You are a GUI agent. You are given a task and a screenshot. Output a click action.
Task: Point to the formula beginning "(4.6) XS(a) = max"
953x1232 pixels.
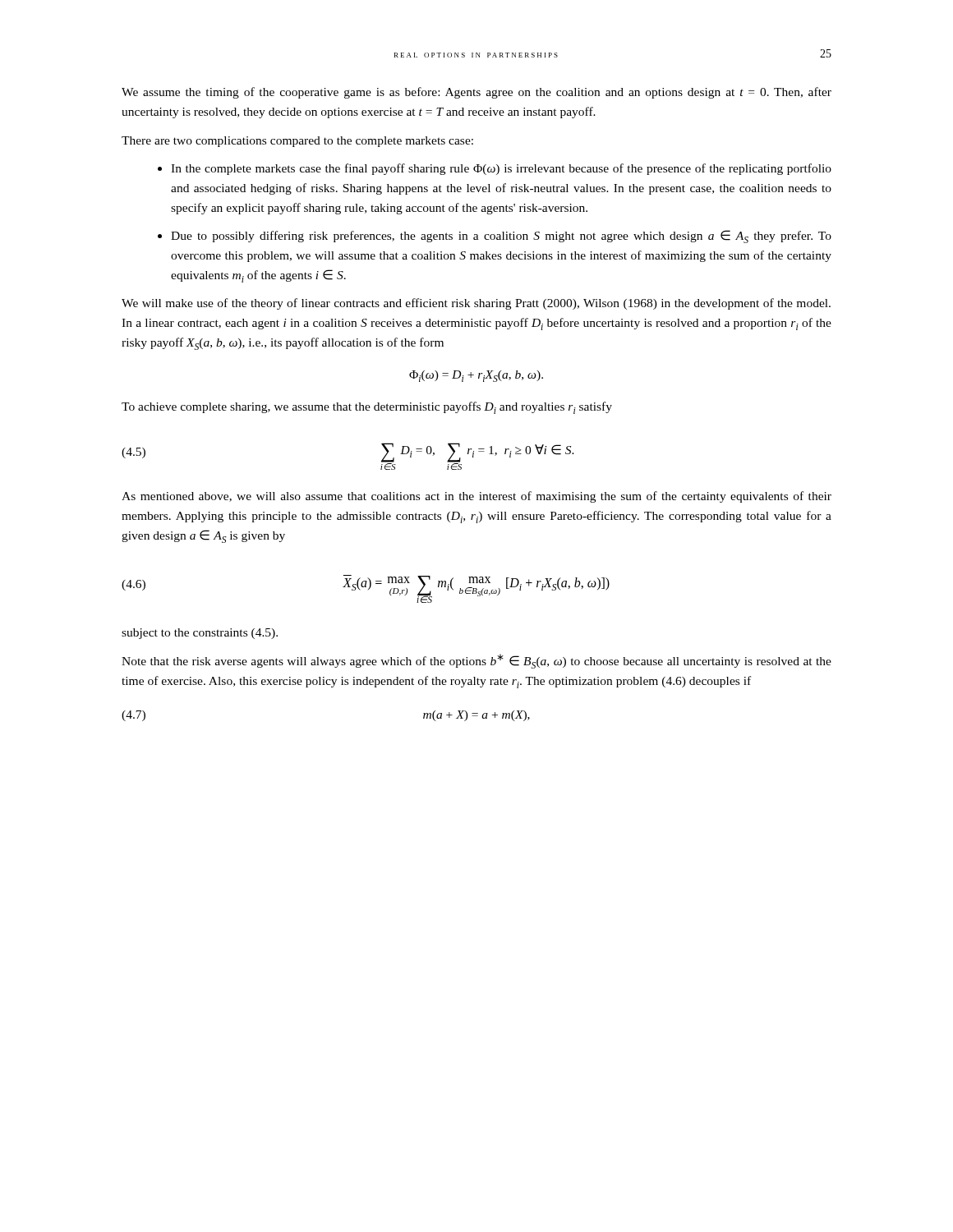[x=476, y=584]
